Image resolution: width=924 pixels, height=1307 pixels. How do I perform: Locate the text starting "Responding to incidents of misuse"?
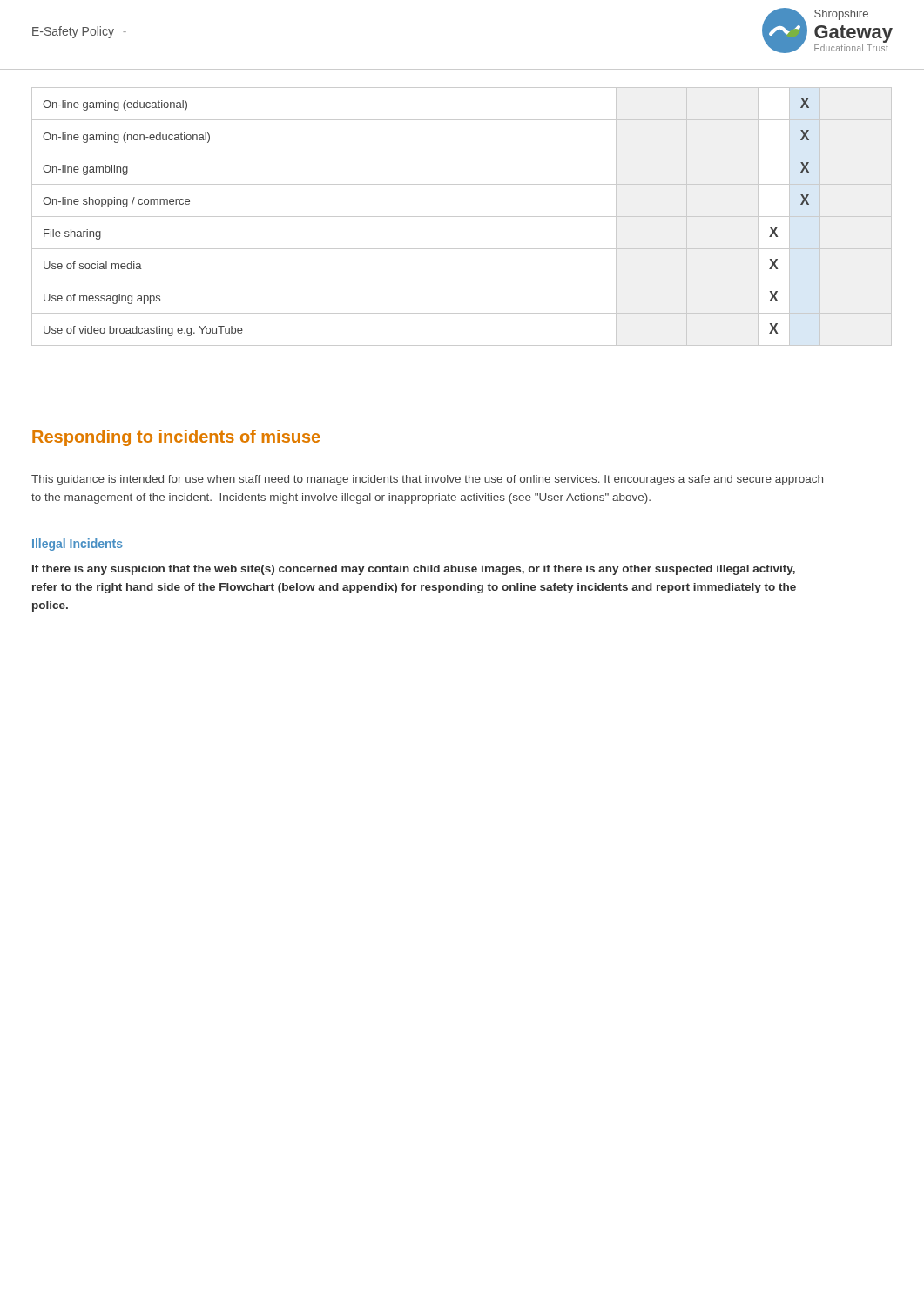176,437
